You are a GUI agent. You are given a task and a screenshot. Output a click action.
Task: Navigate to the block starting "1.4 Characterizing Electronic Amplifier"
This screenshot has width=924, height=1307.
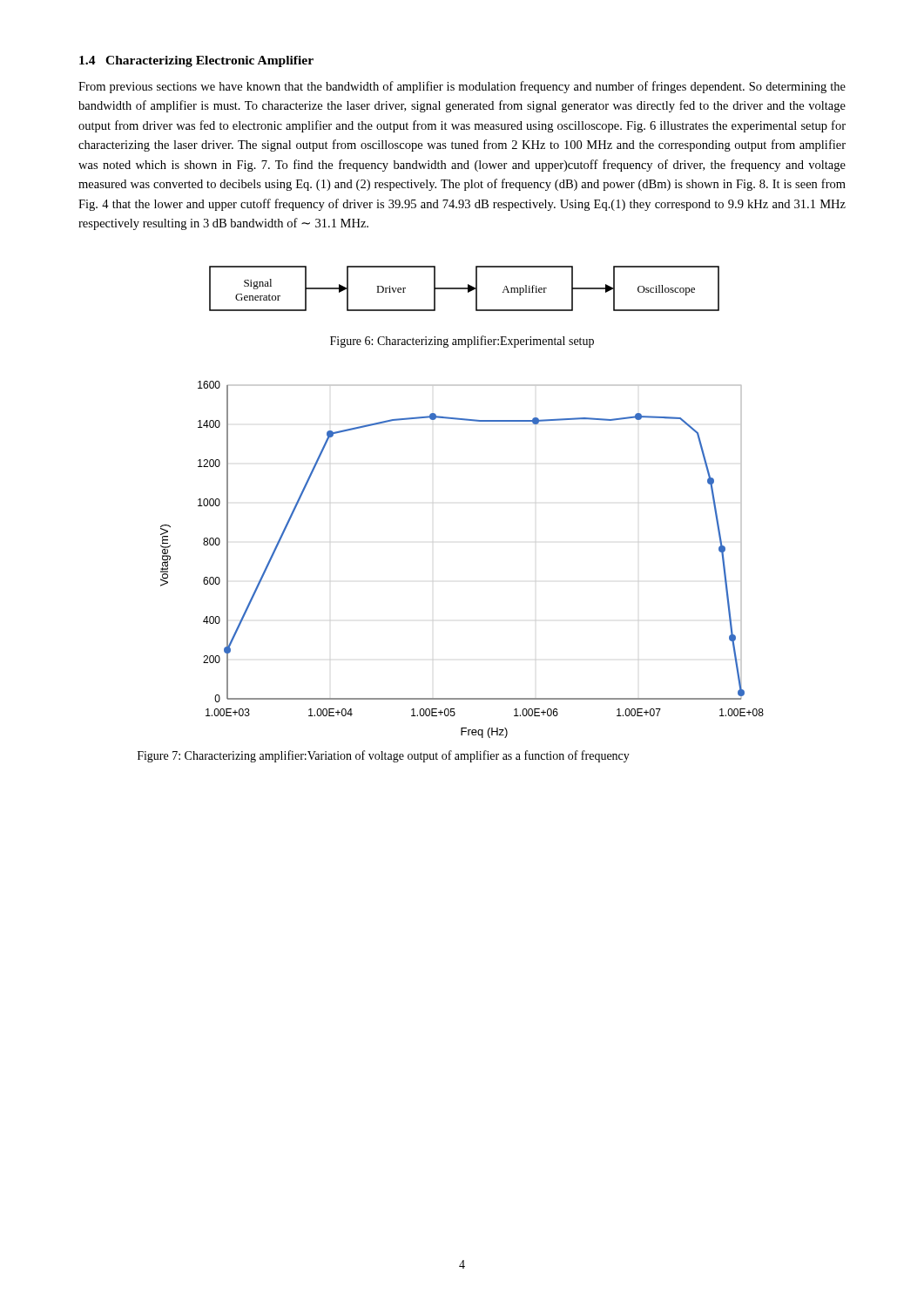pos(196,60)
